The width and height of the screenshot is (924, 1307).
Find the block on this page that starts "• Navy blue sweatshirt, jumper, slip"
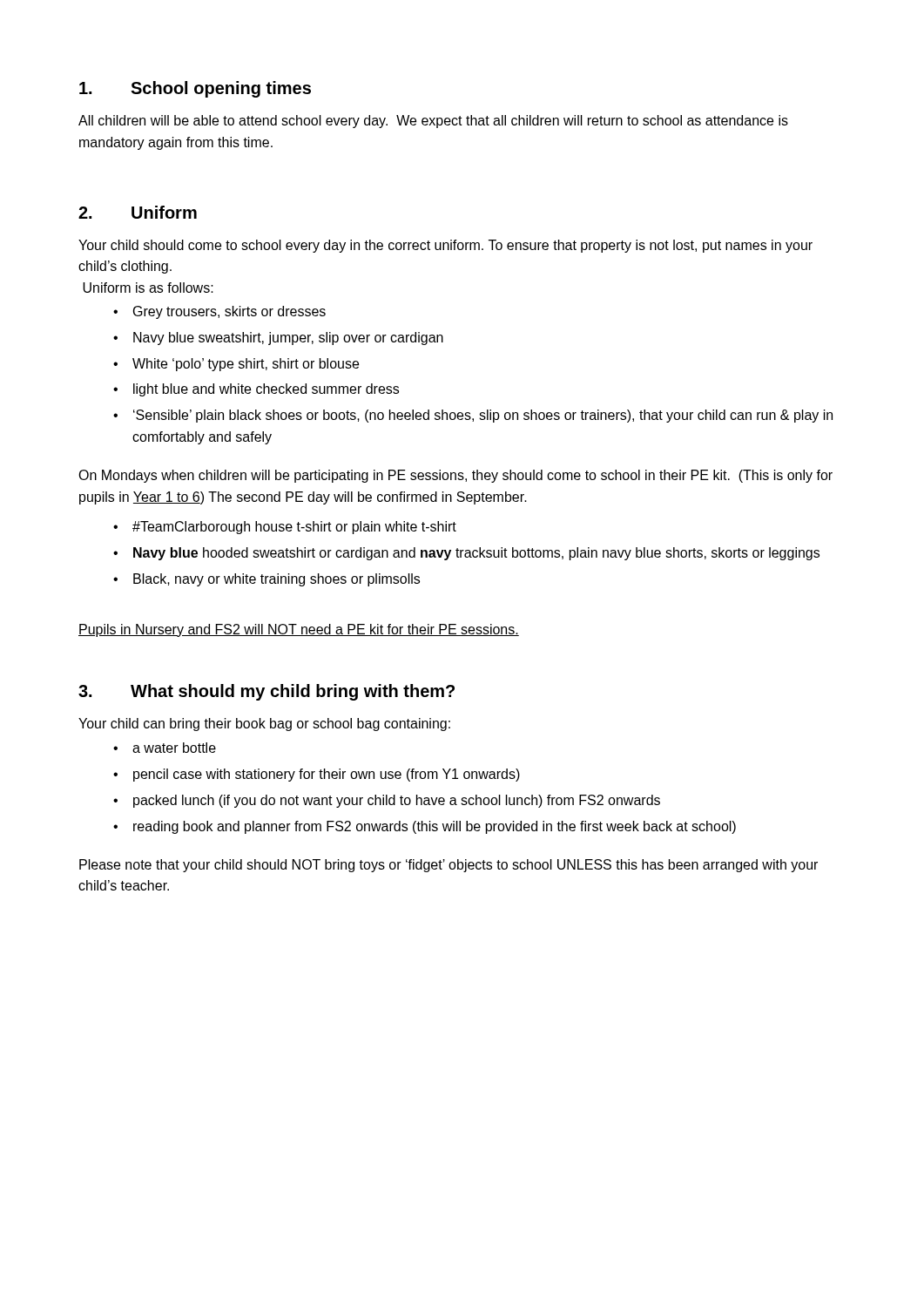278,339
